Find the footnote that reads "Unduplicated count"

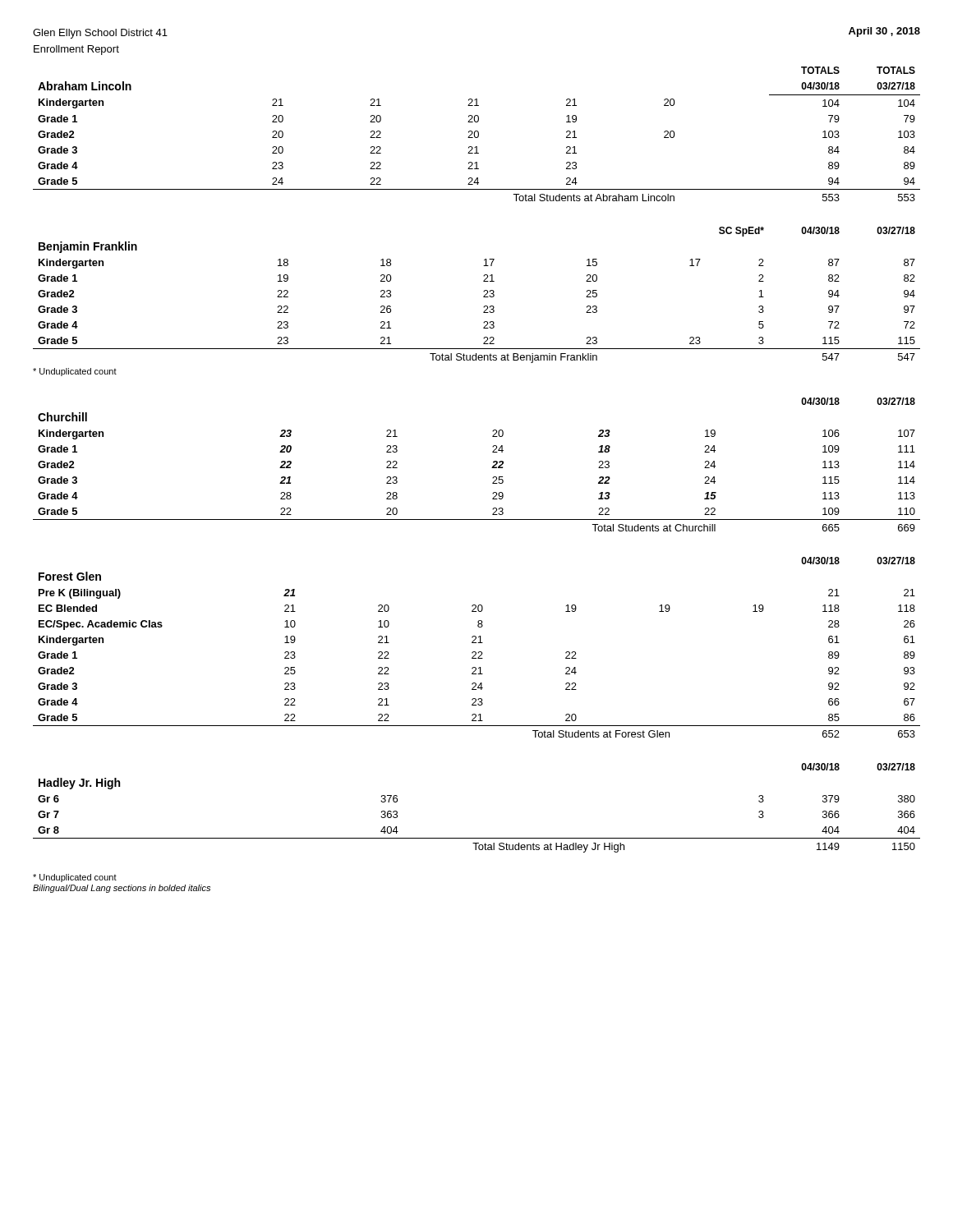(75, 877)
